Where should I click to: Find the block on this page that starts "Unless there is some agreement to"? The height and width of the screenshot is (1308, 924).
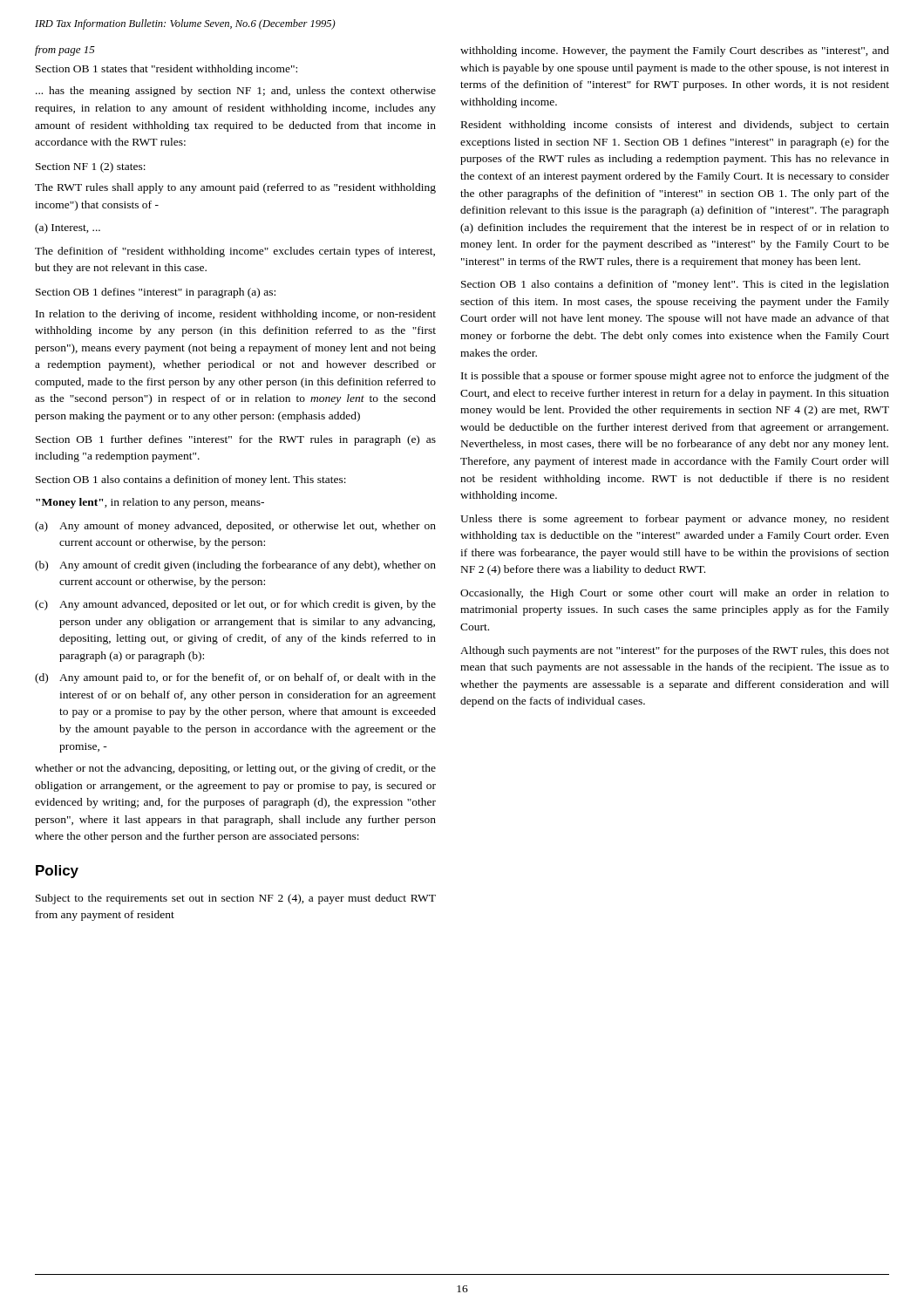[675, 544]
